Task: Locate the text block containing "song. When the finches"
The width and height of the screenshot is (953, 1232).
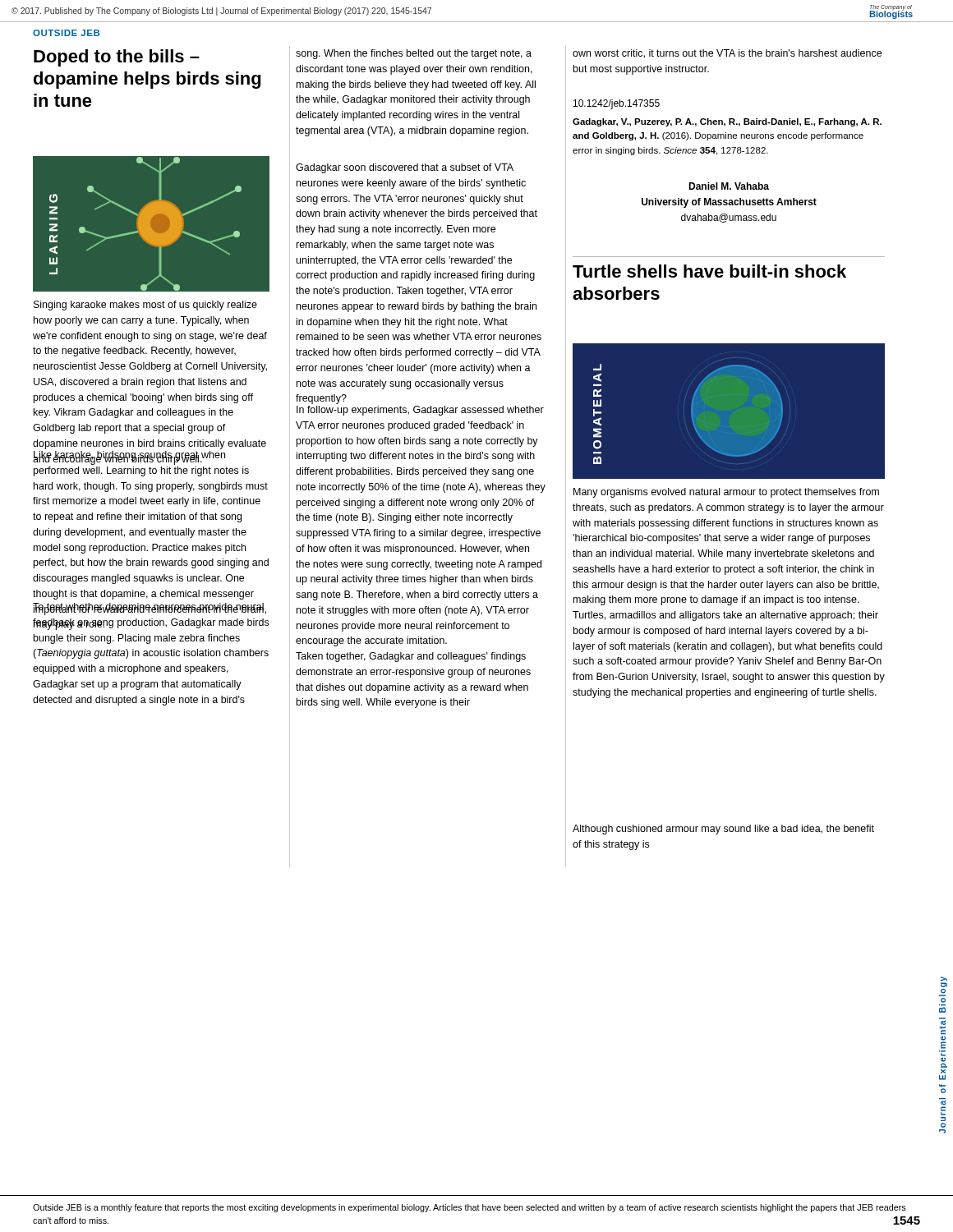Action: pos(416,92)
